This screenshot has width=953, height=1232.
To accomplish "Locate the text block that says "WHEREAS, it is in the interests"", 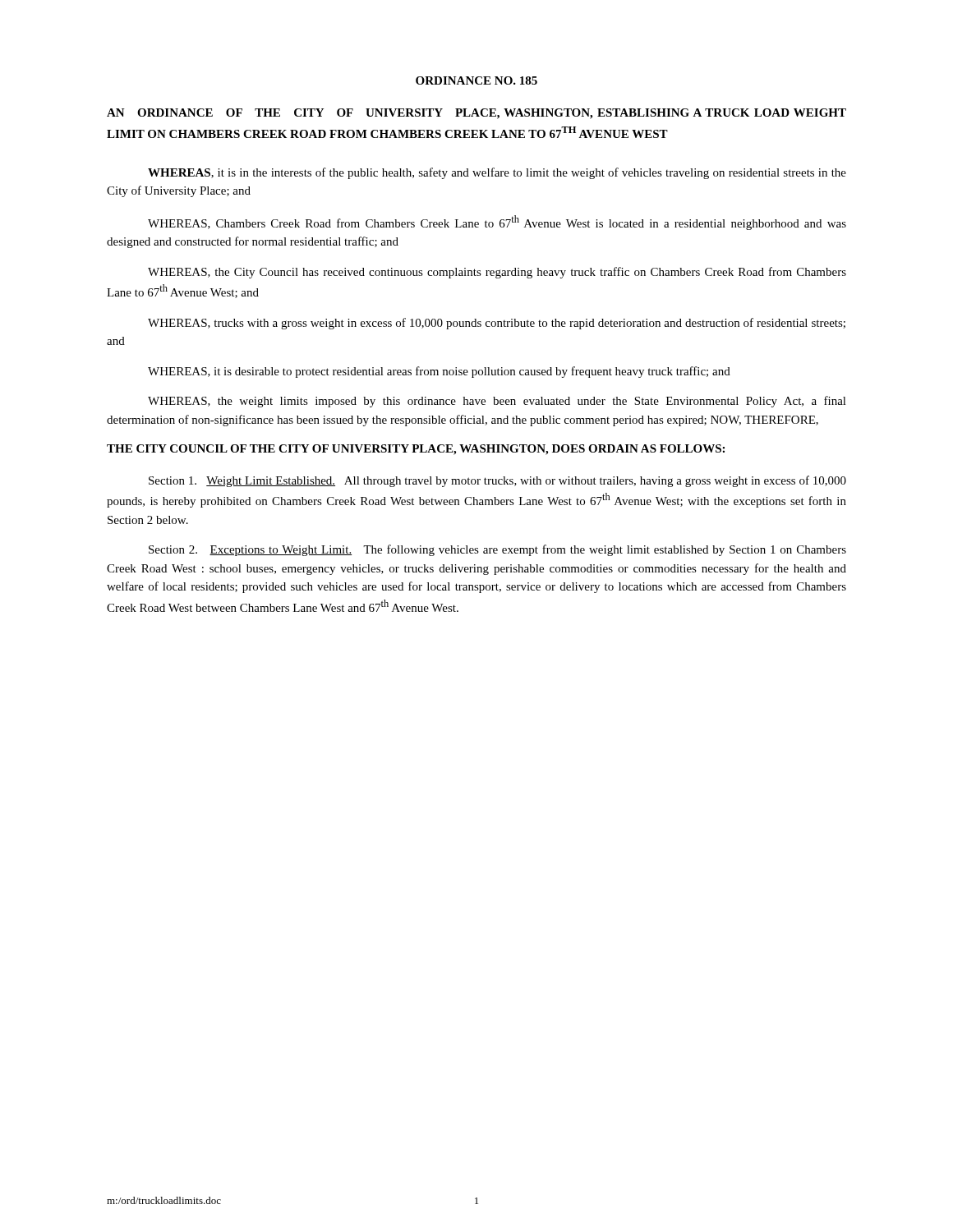I will [x=476, y=181].
